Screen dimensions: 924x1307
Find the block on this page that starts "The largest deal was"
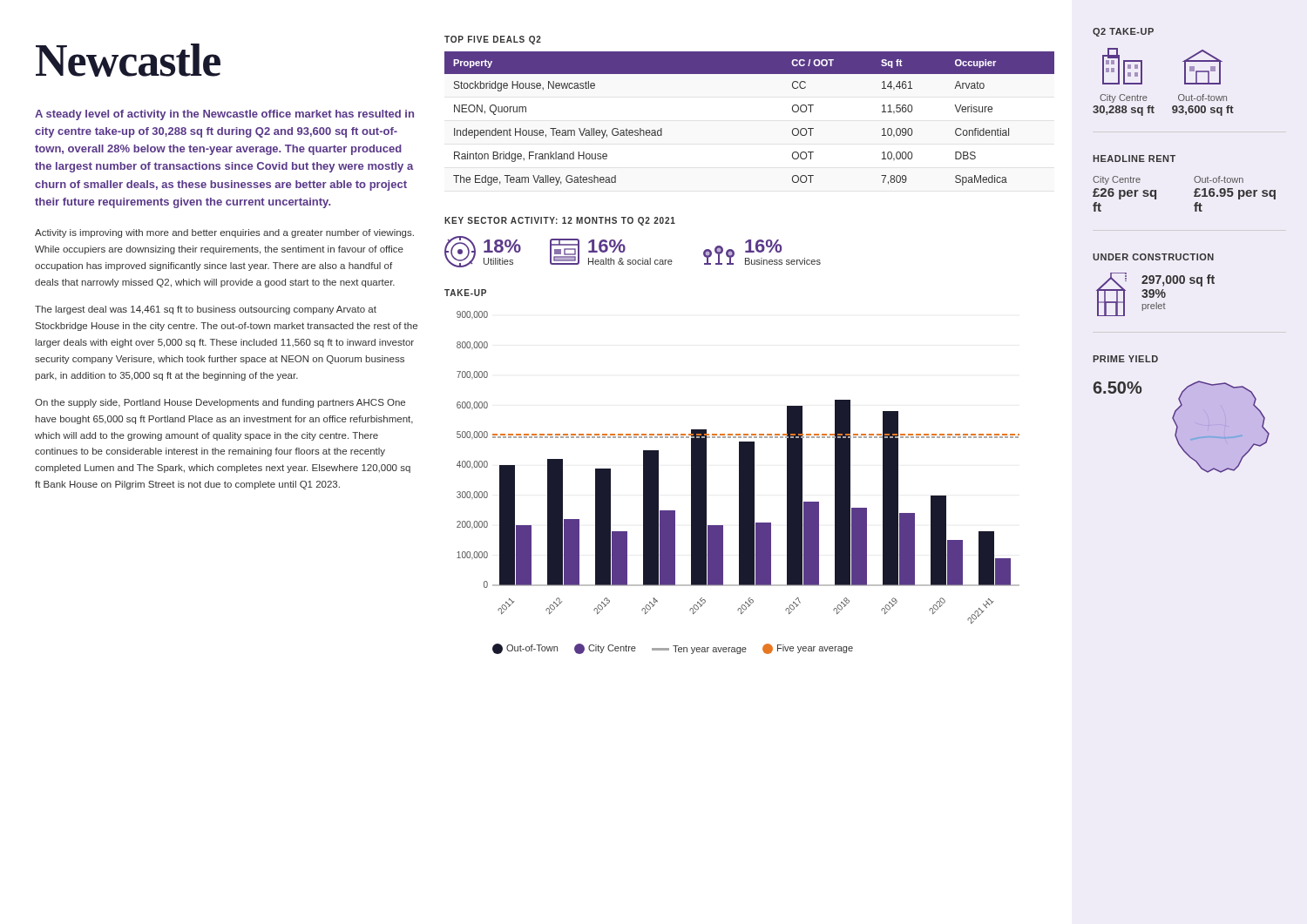226,342
